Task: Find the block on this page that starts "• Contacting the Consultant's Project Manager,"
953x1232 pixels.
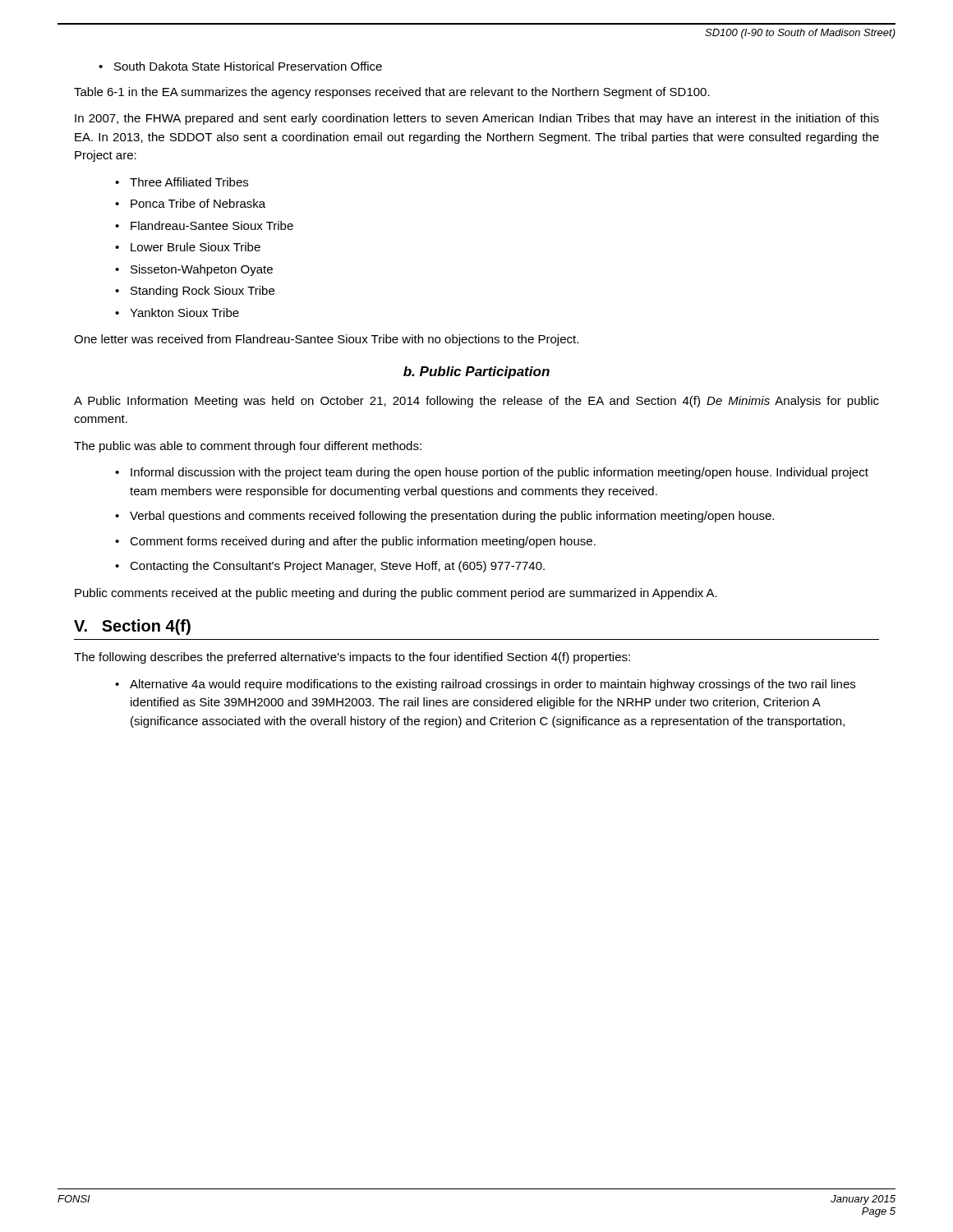Action: point(497,566)
